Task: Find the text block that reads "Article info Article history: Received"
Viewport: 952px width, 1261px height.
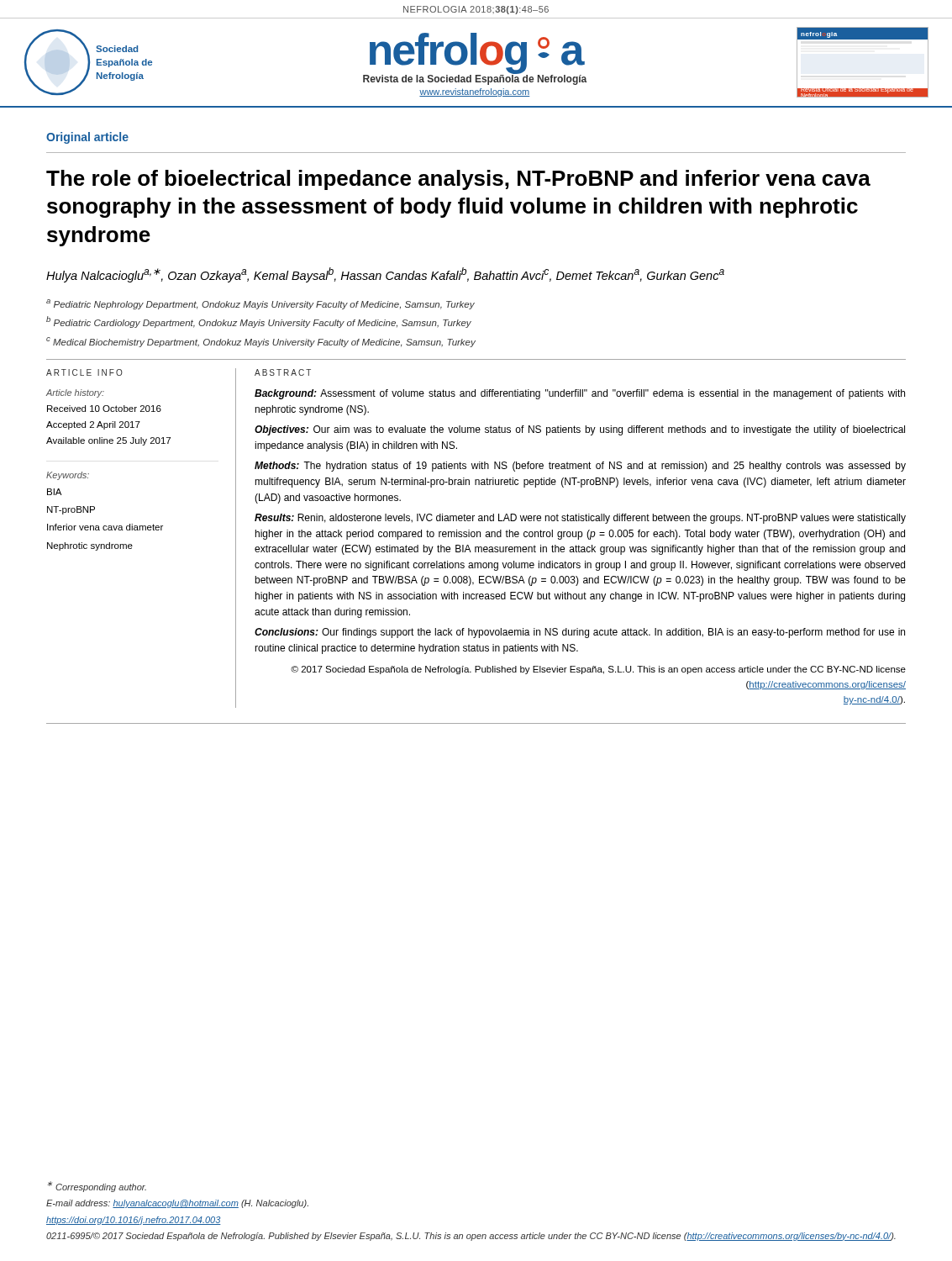Action: click(84, 372)
